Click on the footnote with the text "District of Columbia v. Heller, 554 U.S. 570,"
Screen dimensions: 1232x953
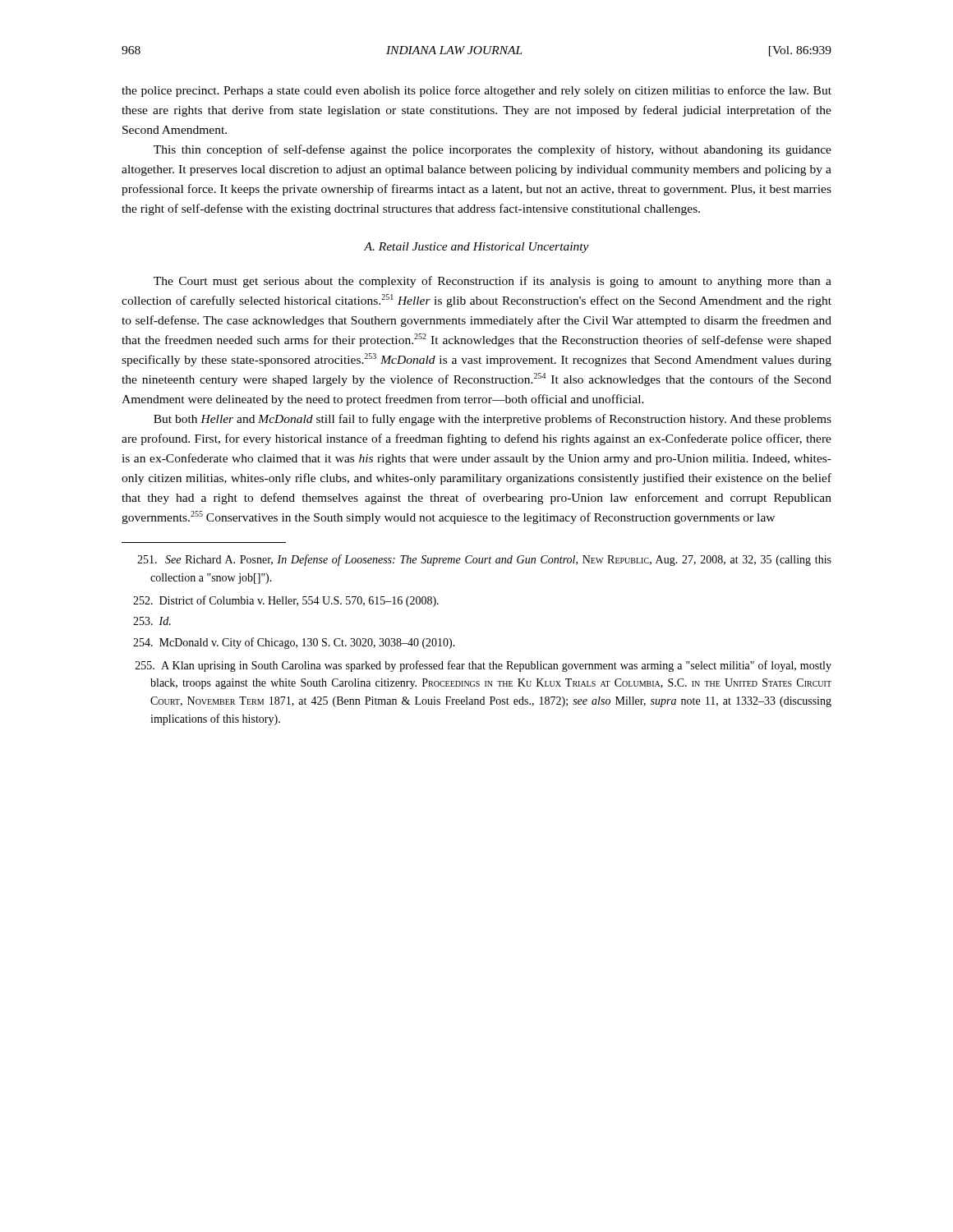click(x=286, y=601)
